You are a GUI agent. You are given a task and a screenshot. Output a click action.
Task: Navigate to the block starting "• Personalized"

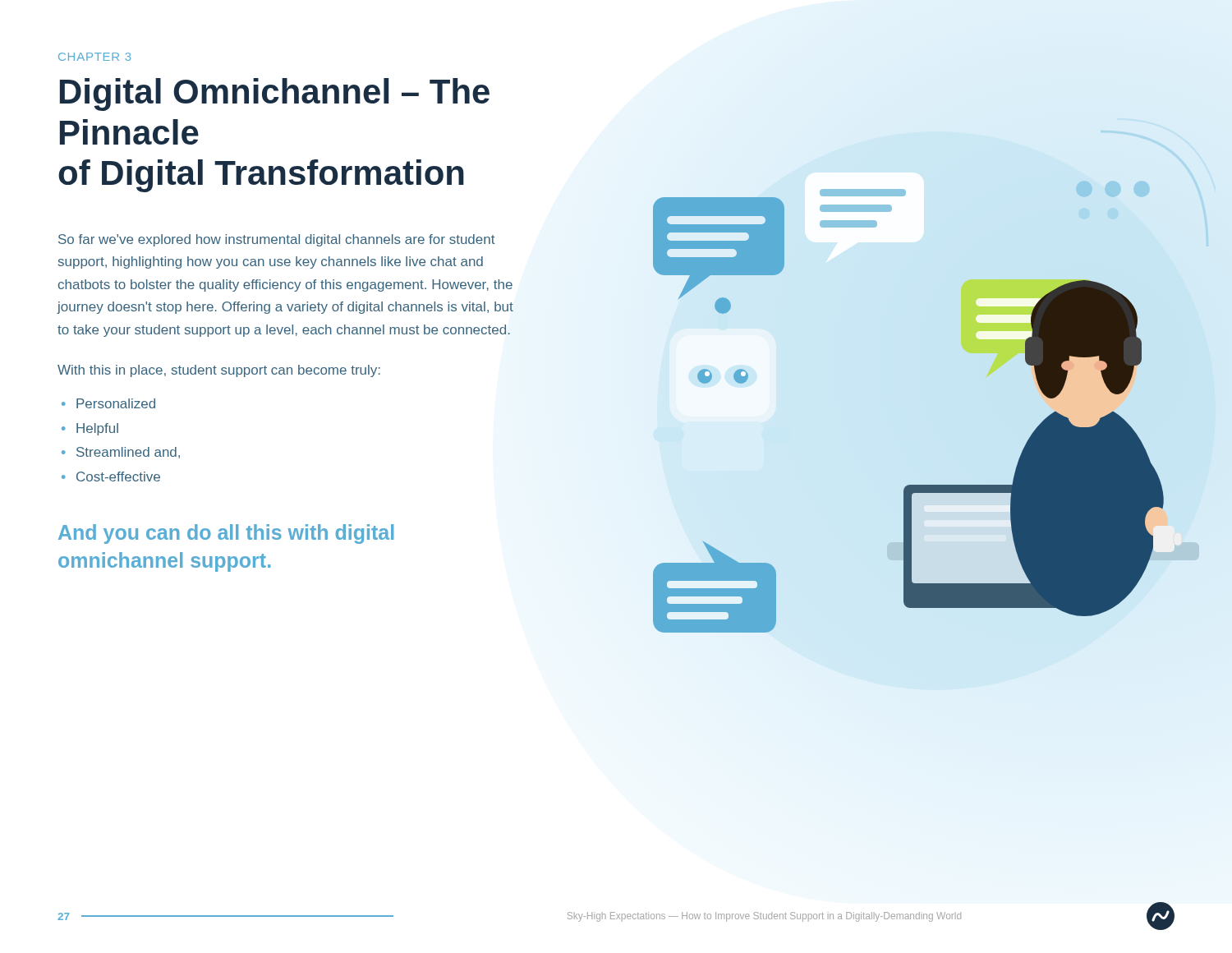click(109, 404)
